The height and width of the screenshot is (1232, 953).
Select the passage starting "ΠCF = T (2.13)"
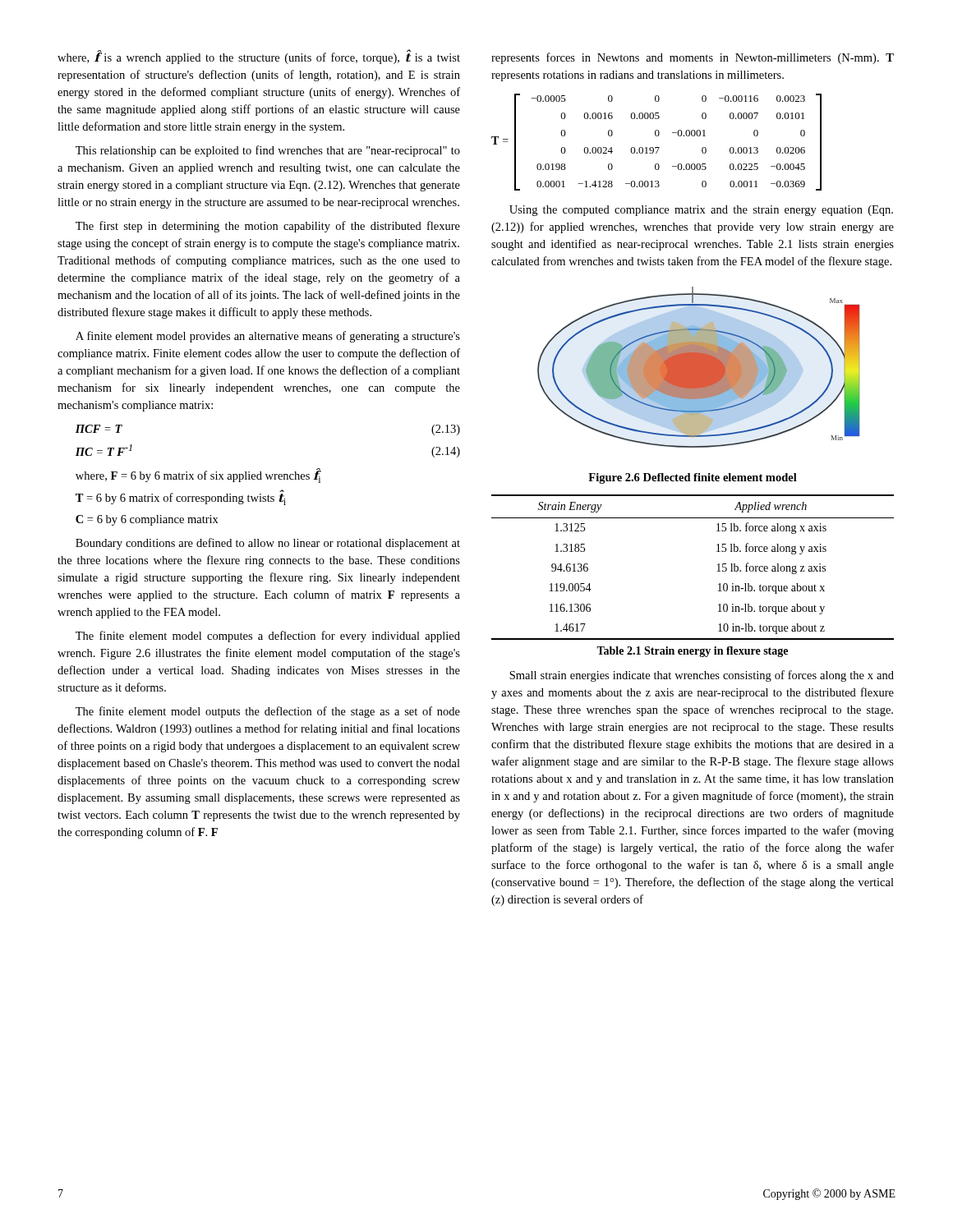pyautogui.click(x=87, y=430)
